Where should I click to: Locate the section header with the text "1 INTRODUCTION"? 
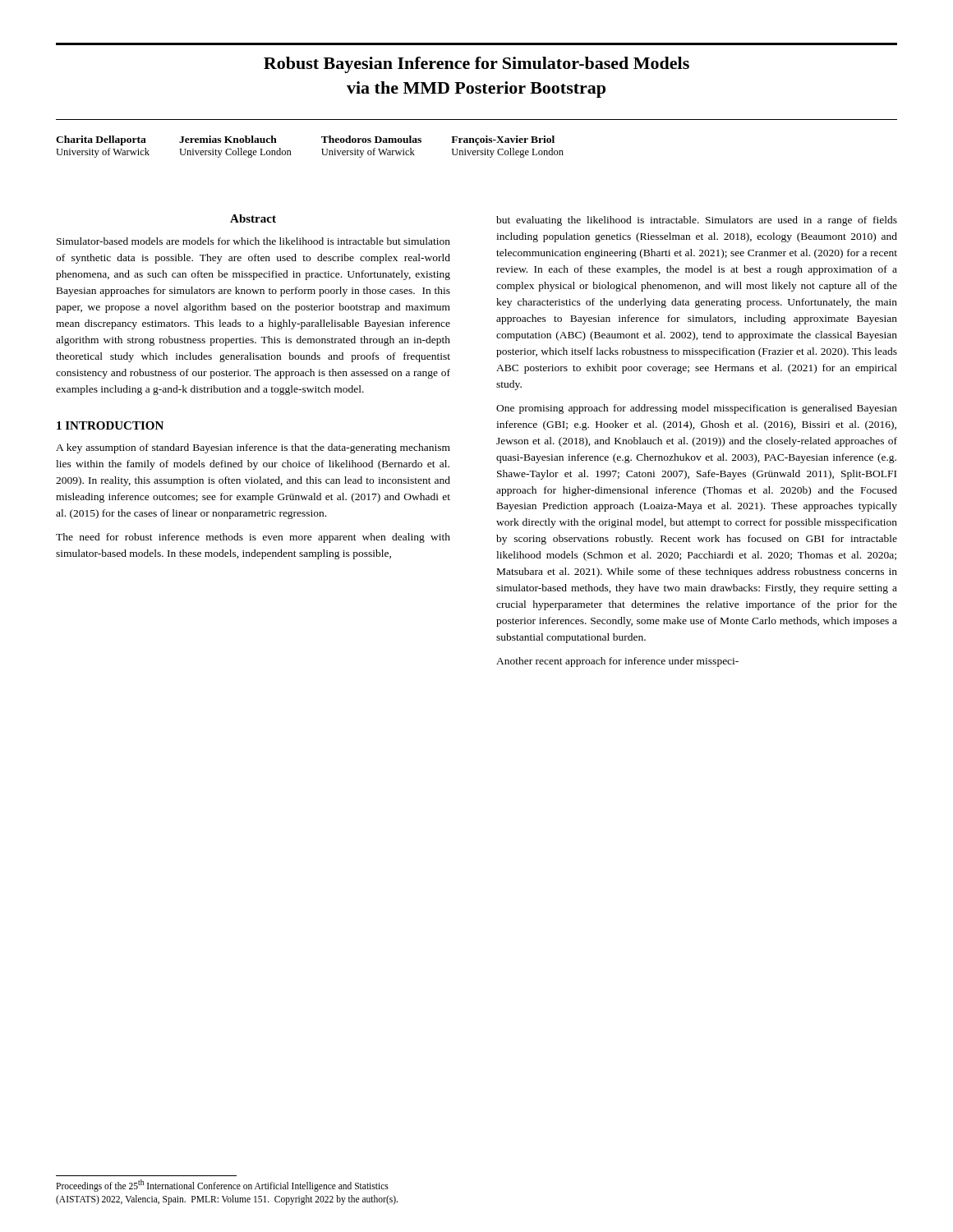[110, 425]
